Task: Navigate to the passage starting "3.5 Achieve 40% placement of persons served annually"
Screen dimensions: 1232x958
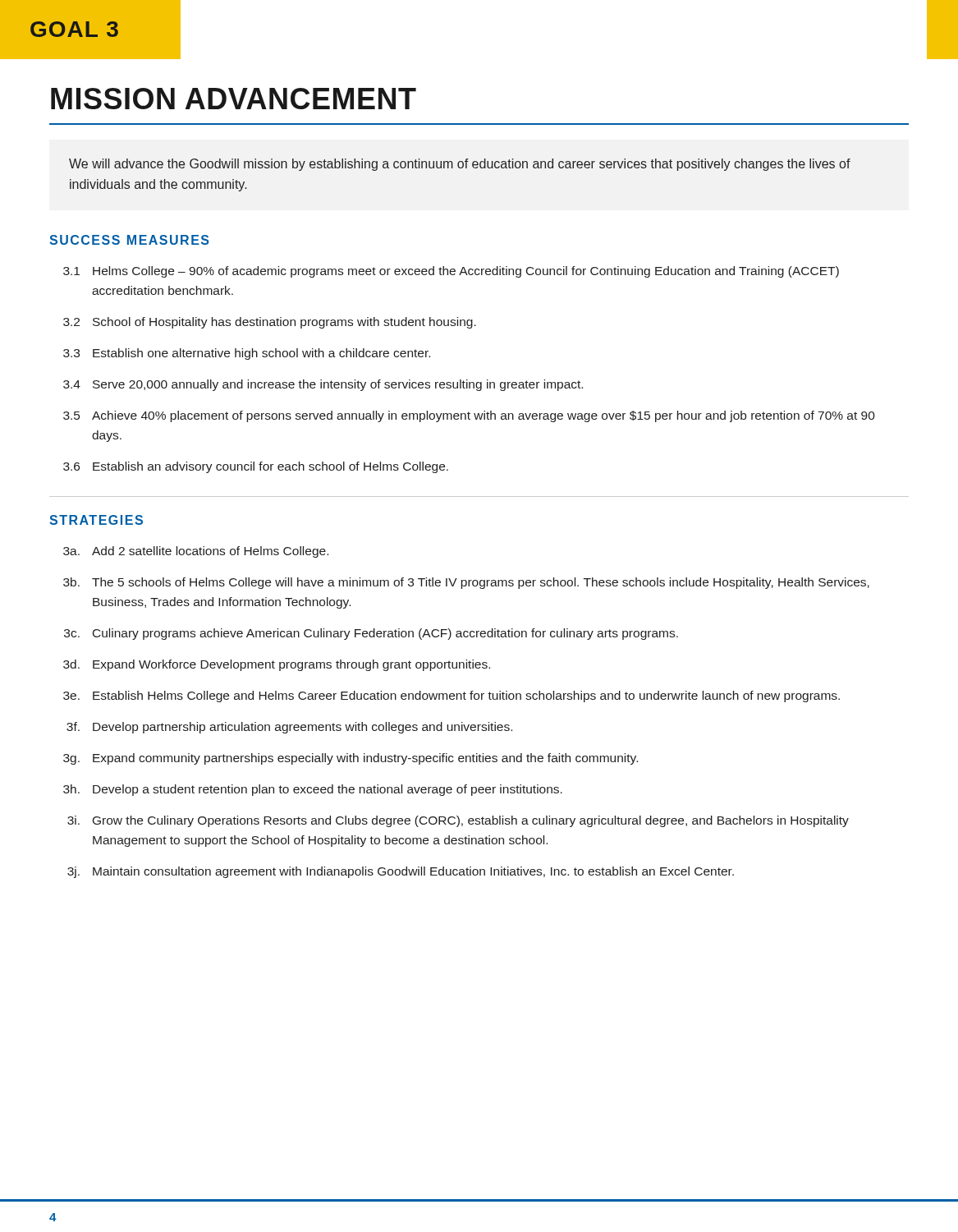Action: coord(479,425)
